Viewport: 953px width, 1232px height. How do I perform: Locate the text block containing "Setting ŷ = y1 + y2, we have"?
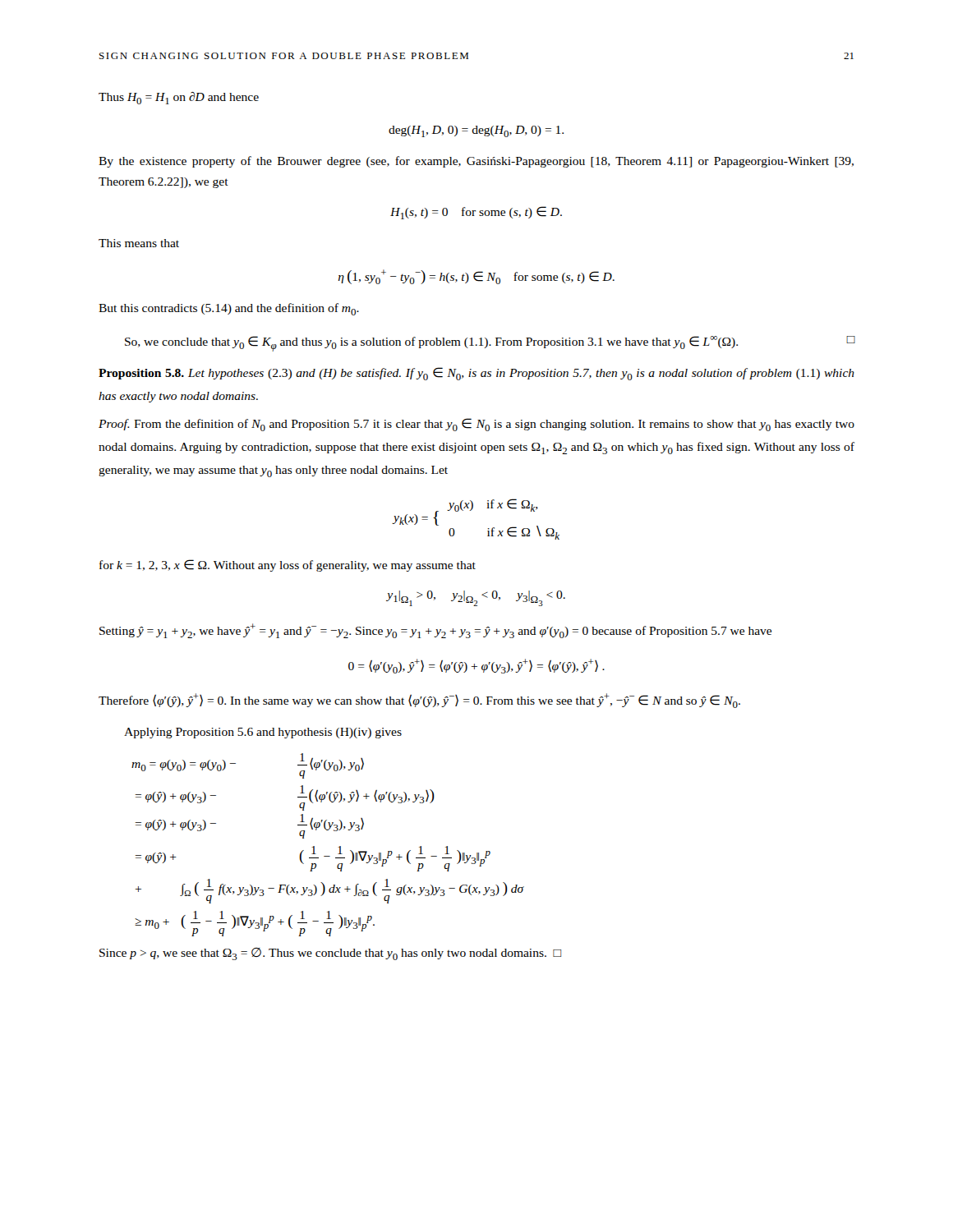point(476,632)
